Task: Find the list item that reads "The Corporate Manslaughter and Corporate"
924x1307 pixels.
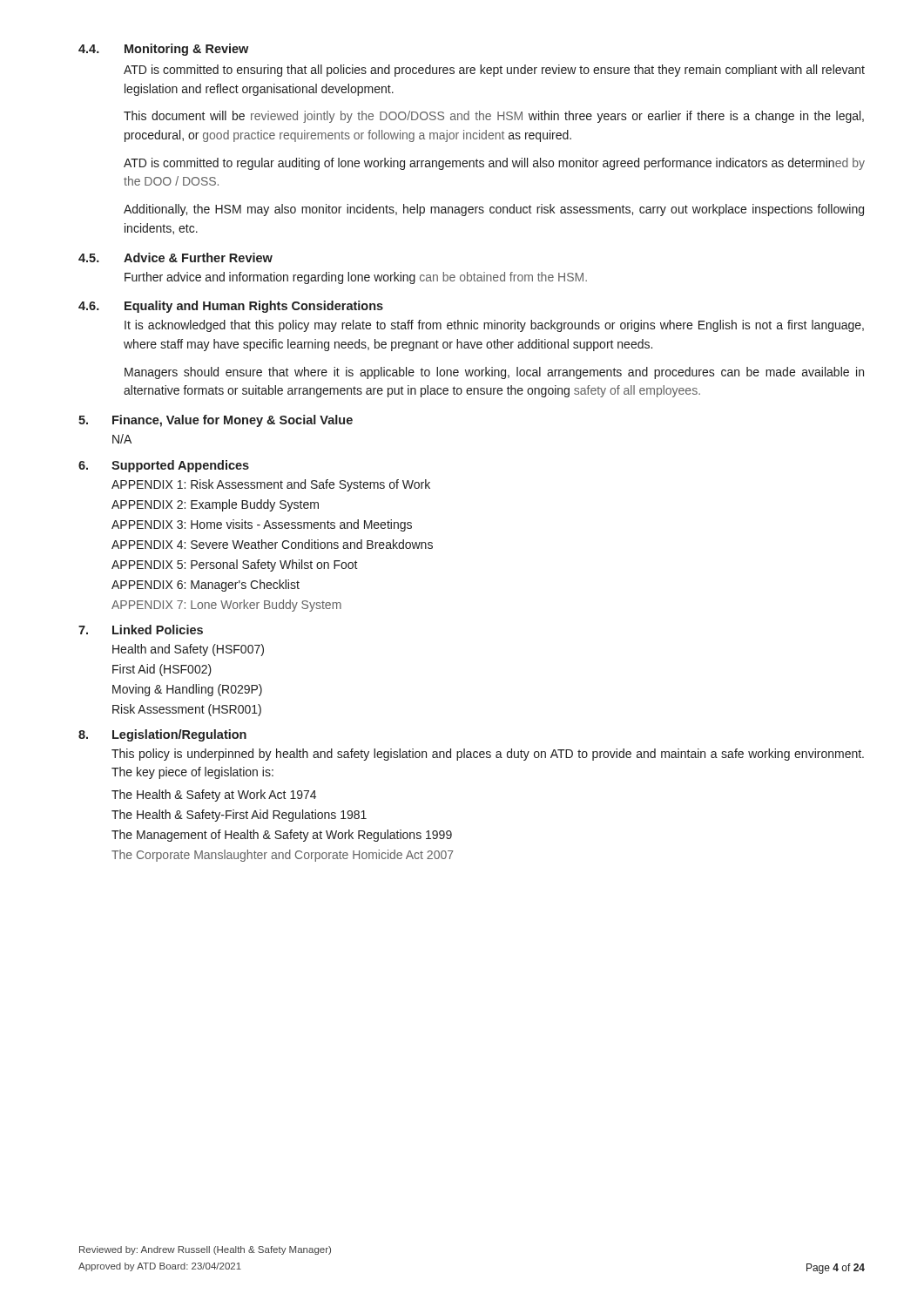Action: pyautogui.click(x=283, y=855)
